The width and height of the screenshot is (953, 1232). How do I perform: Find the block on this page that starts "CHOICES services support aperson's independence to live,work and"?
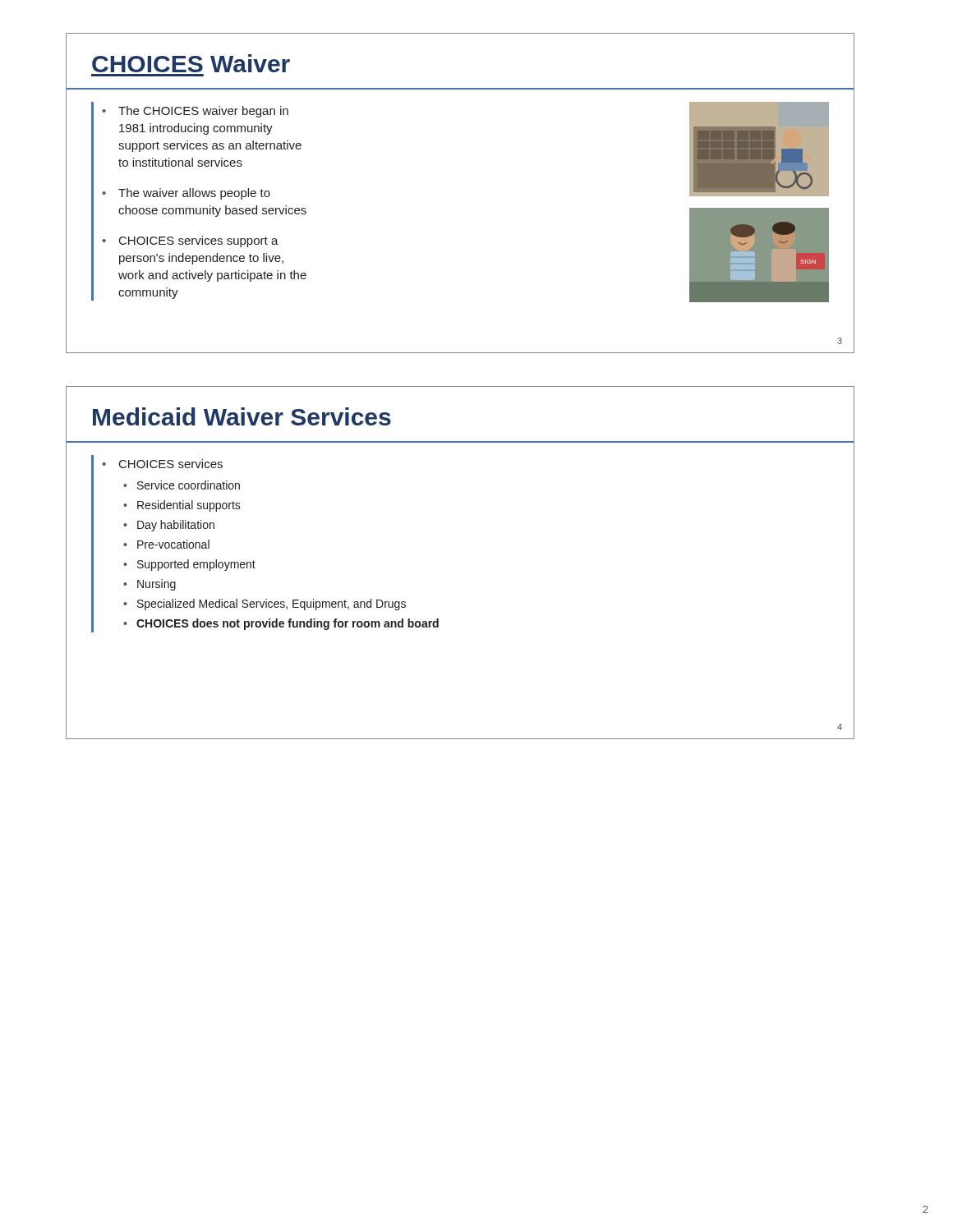pyautogui.click(x=212, y=266)
